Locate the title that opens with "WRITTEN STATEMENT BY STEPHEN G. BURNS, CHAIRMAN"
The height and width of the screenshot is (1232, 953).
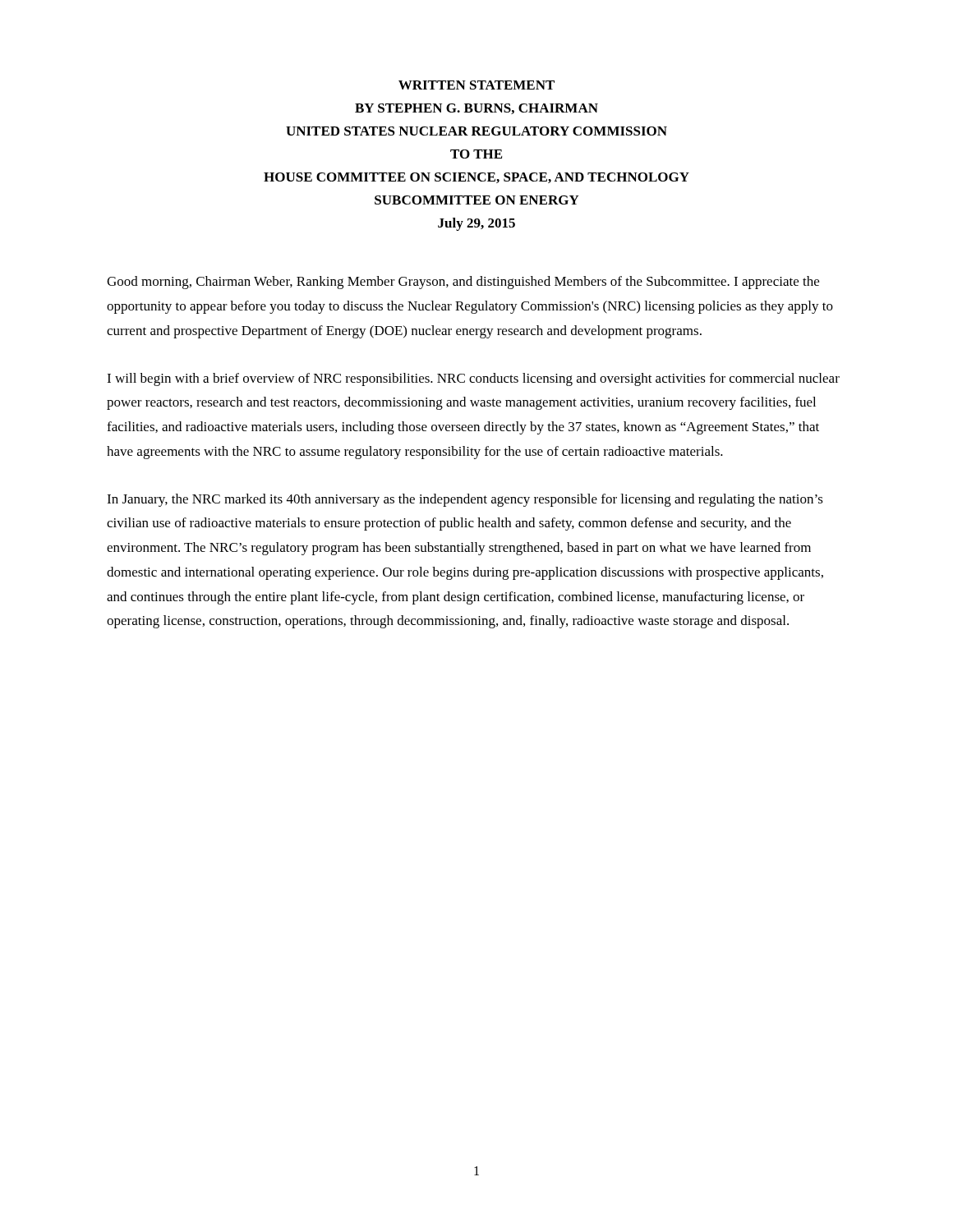[x=476, y=154]
